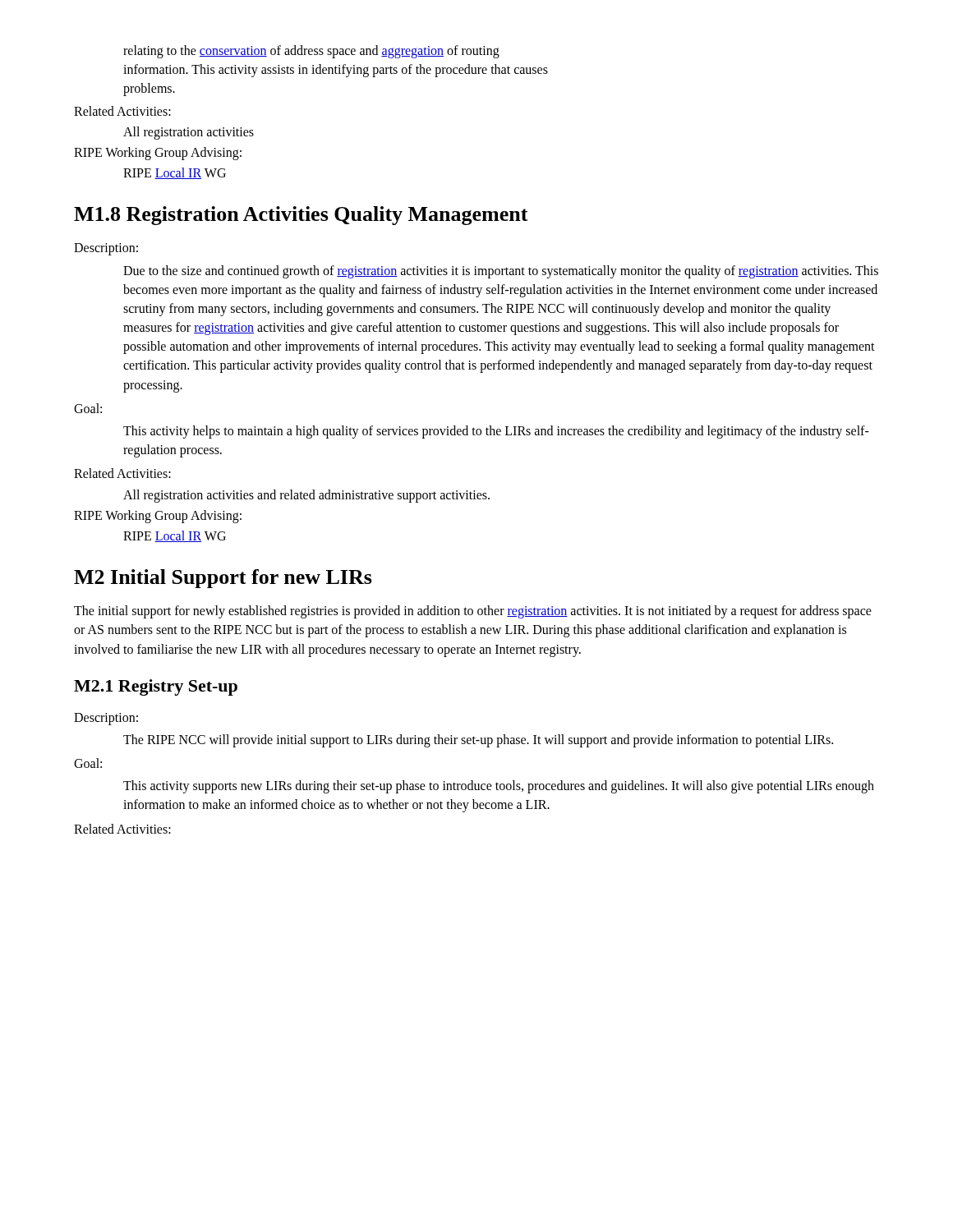Click on the text block that says "This activity supports new LIRs"

pyautogui.click(x=499, y=795)
